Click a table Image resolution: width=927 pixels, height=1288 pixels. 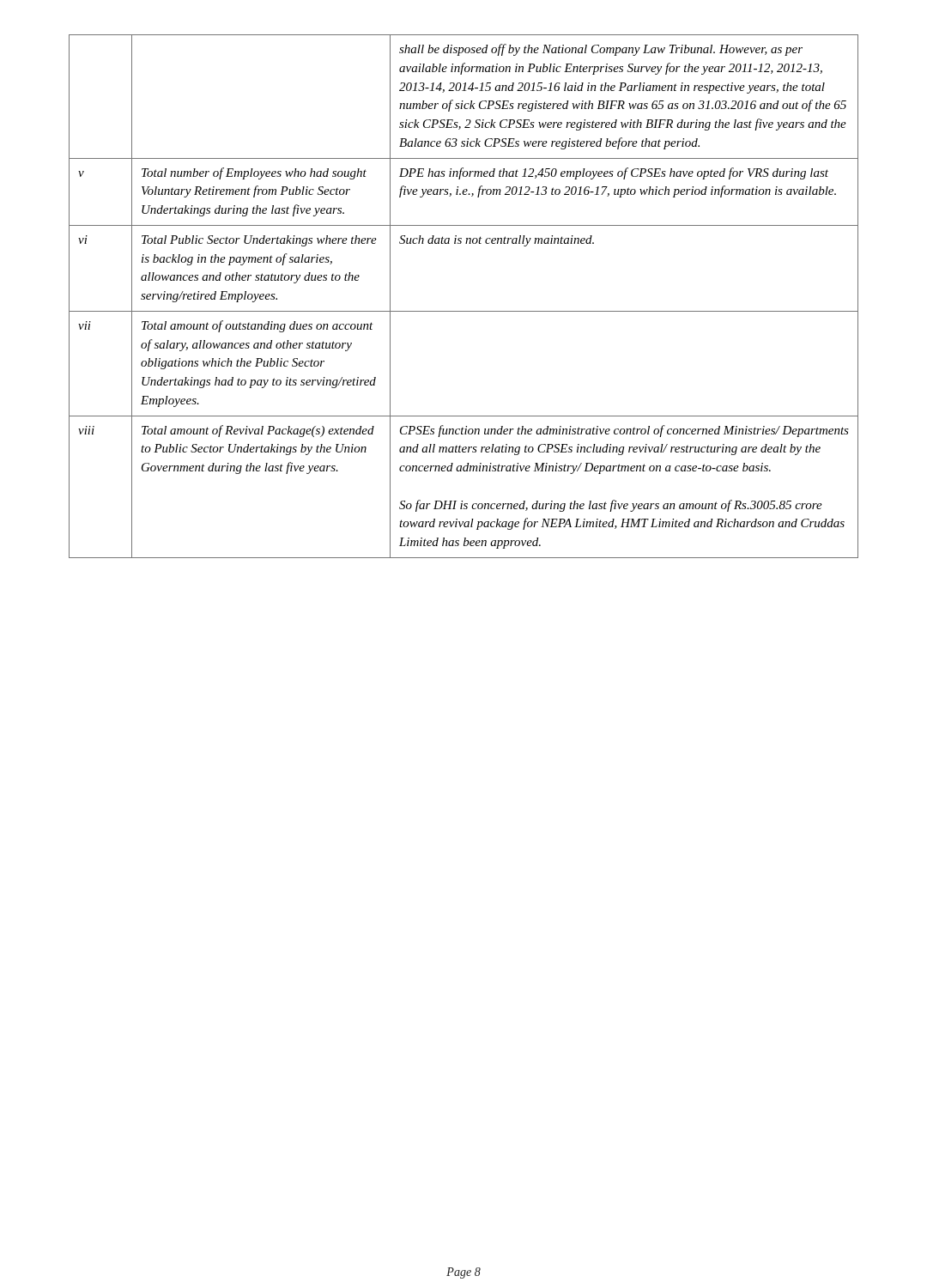click(464, 296)
